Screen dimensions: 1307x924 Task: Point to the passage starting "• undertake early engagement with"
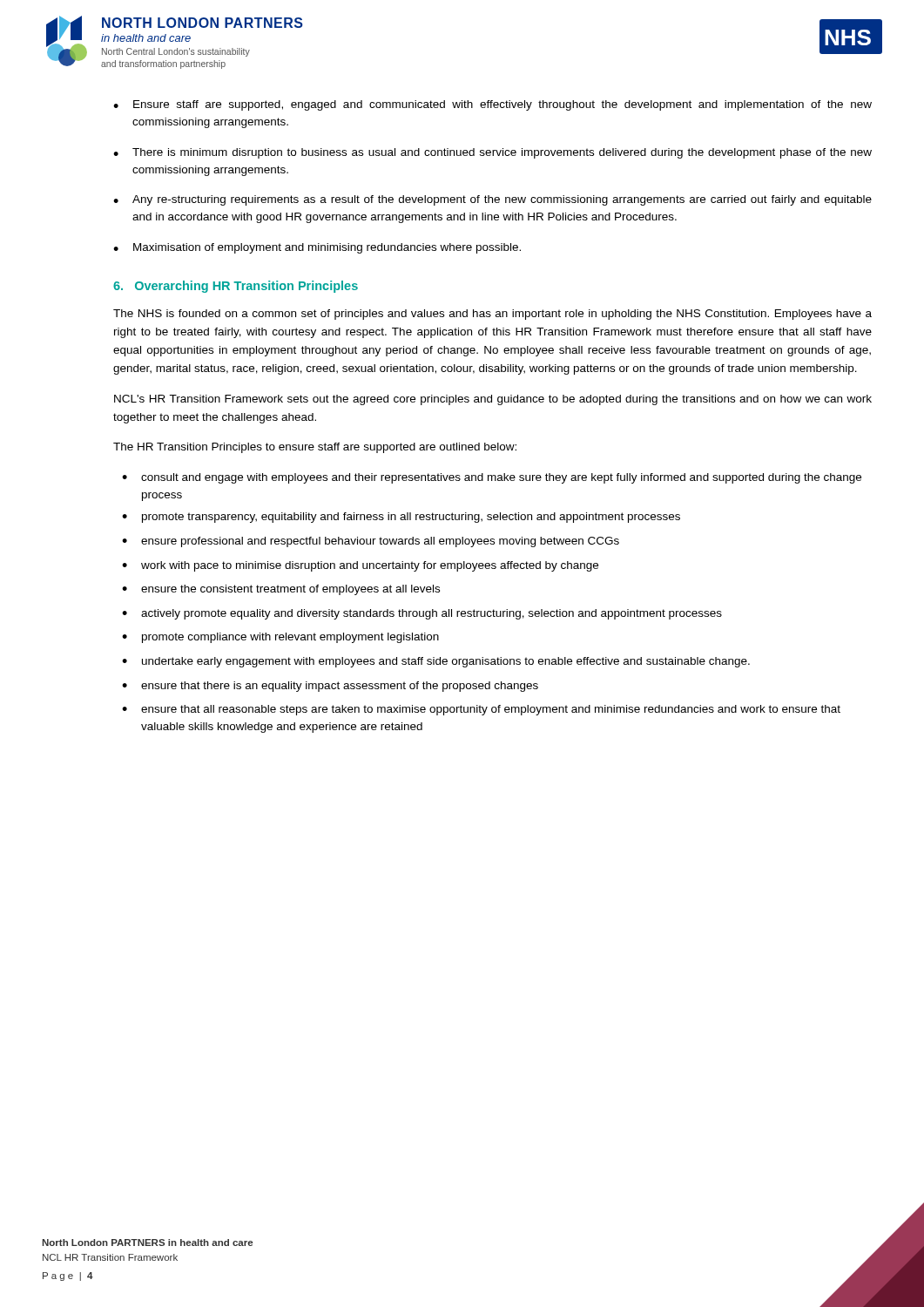497,662
